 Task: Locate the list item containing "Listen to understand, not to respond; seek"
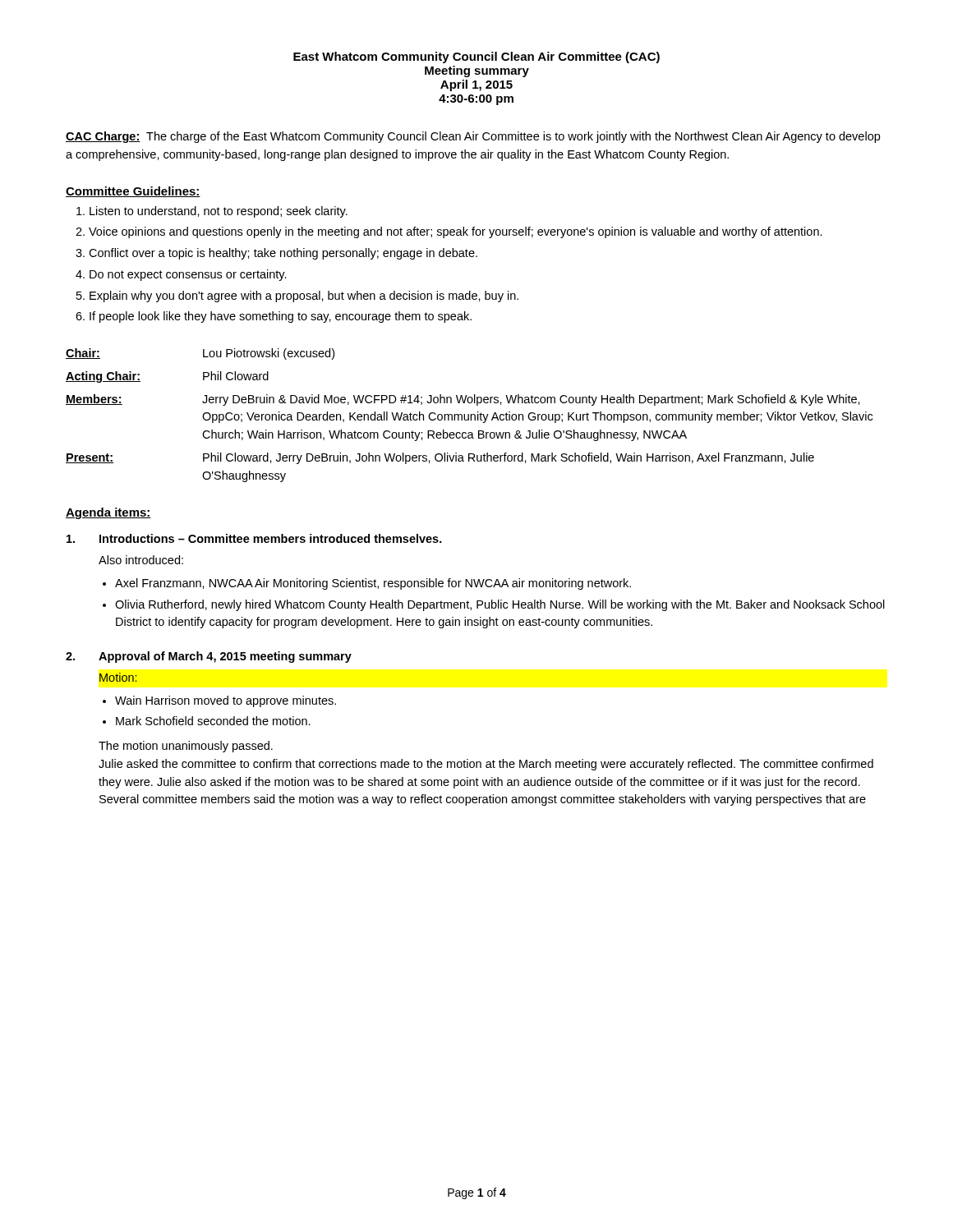[x=218, y=211]
